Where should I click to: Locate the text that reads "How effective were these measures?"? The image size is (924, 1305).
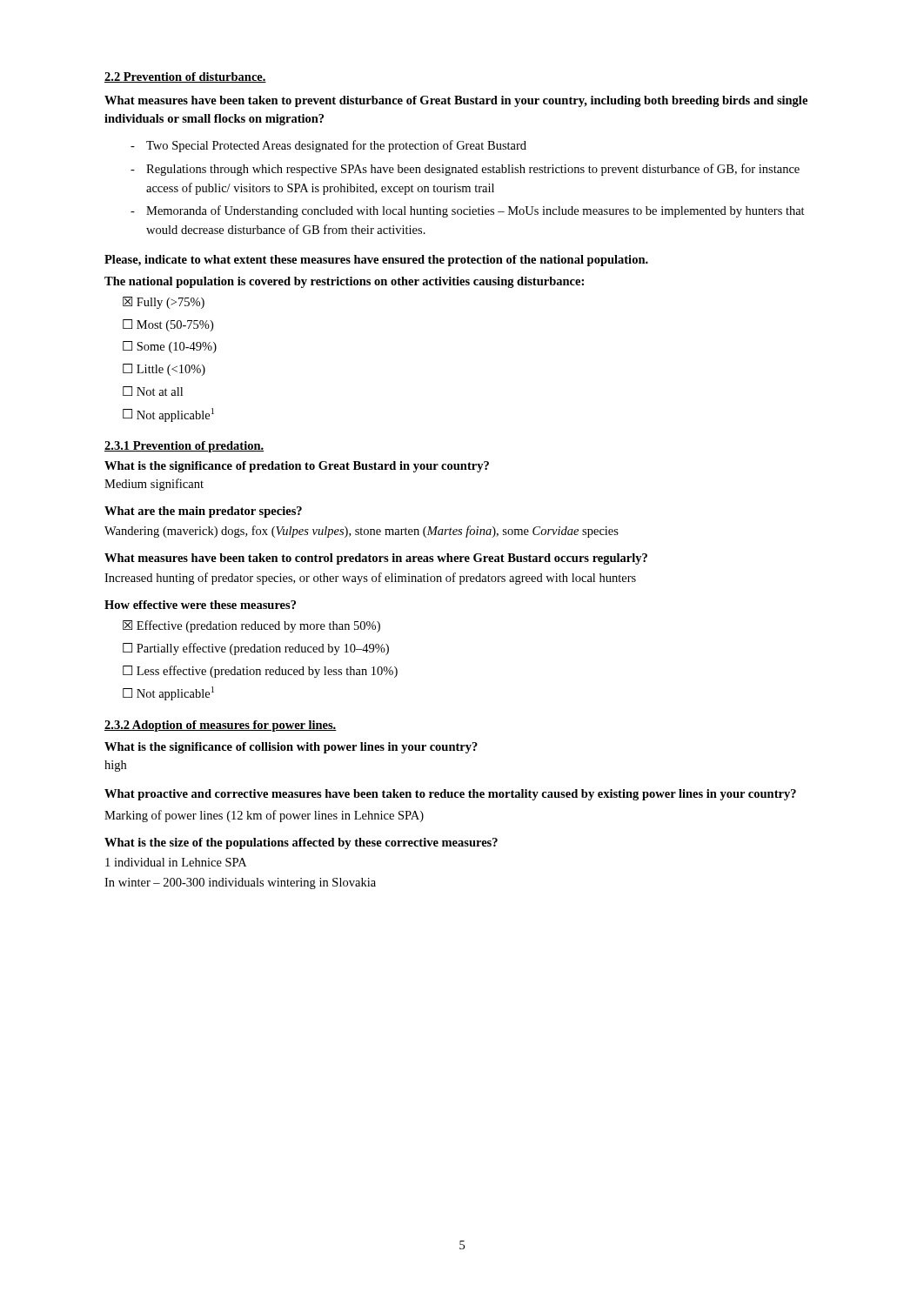click(201, 605)
